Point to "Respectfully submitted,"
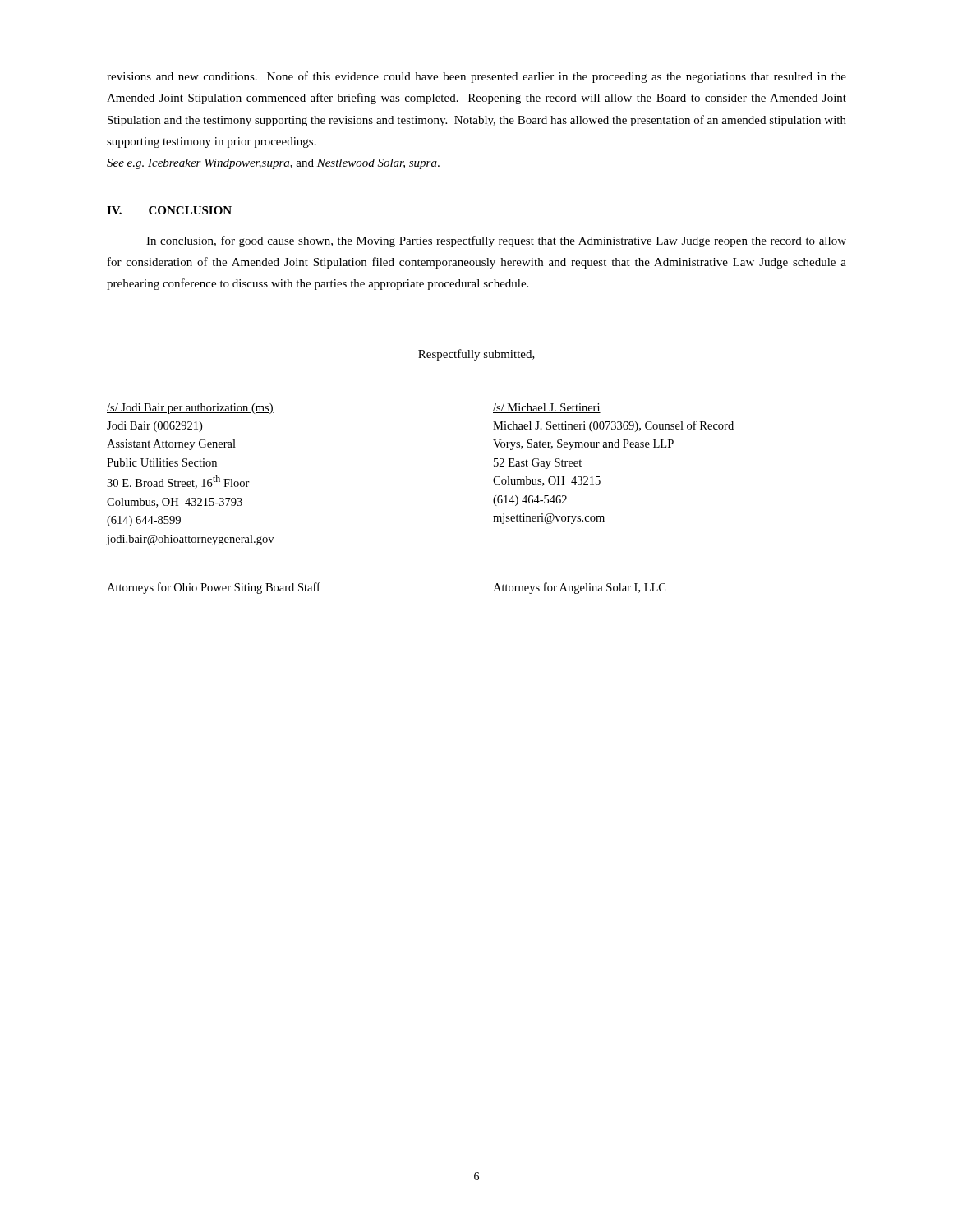Viewport: 953px width, 1232px height. [x=476, y=354]
